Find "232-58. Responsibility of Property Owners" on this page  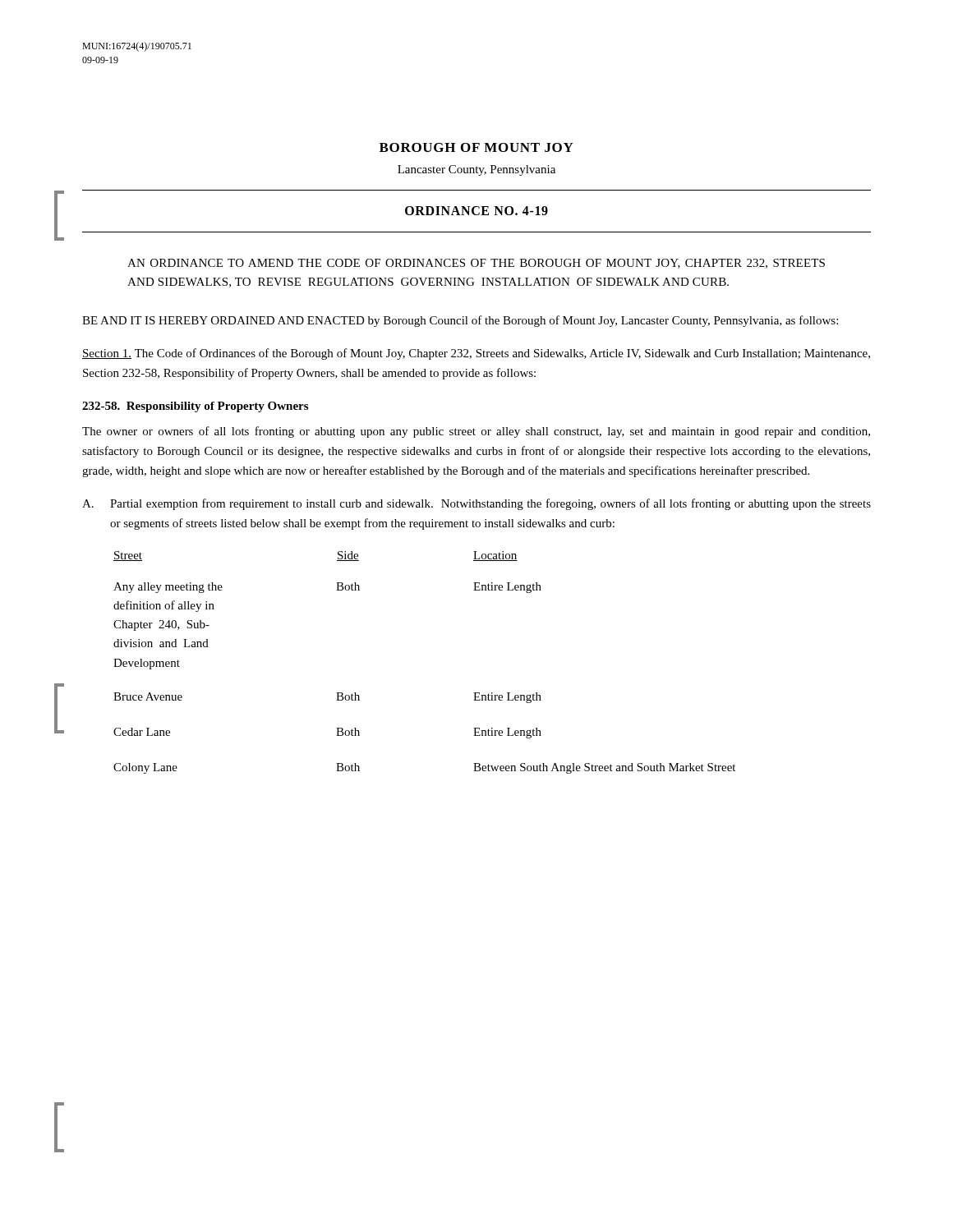tap(195, 405)
